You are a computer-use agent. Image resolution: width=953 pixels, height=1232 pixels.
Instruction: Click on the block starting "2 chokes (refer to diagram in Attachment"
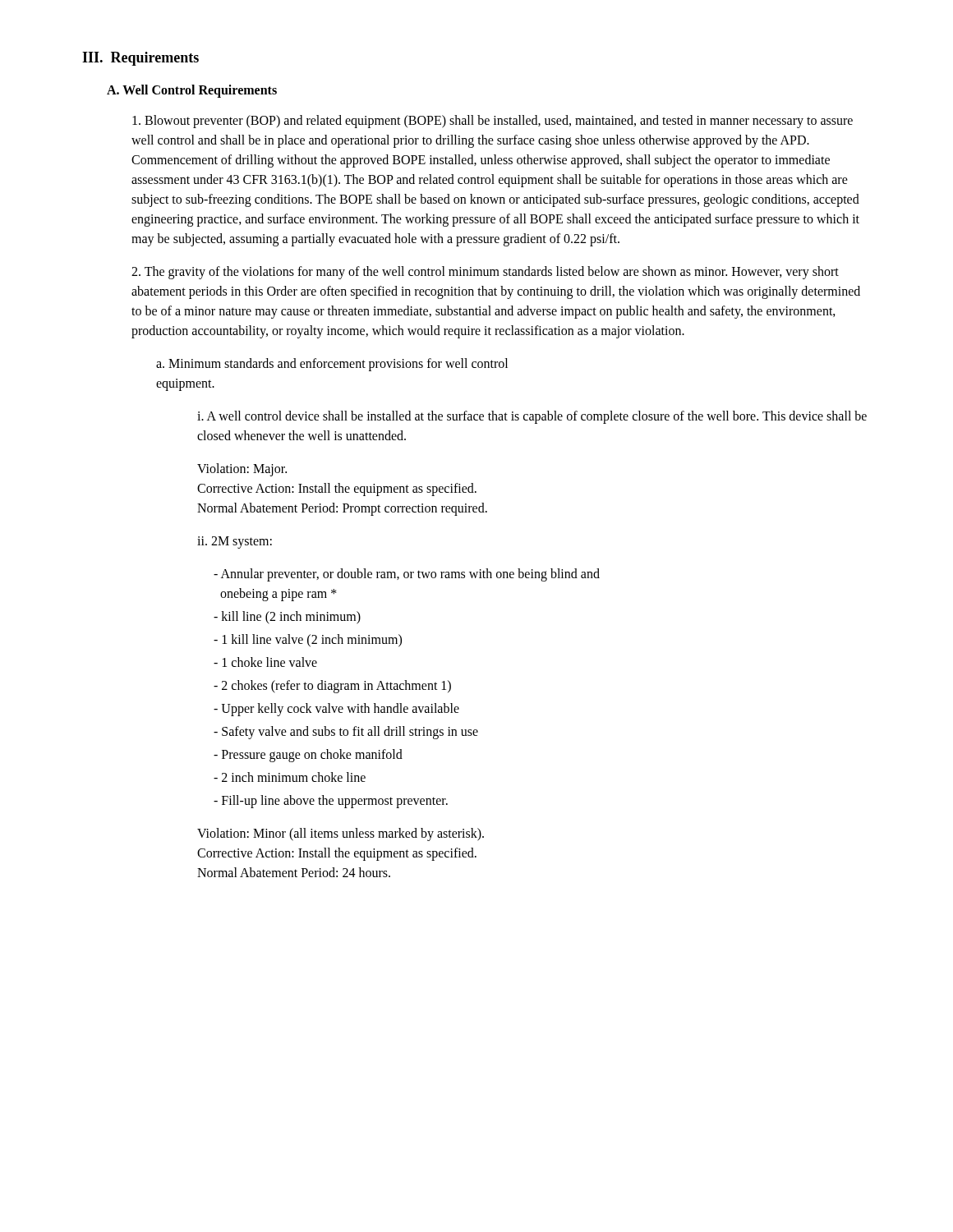point(333,685)
